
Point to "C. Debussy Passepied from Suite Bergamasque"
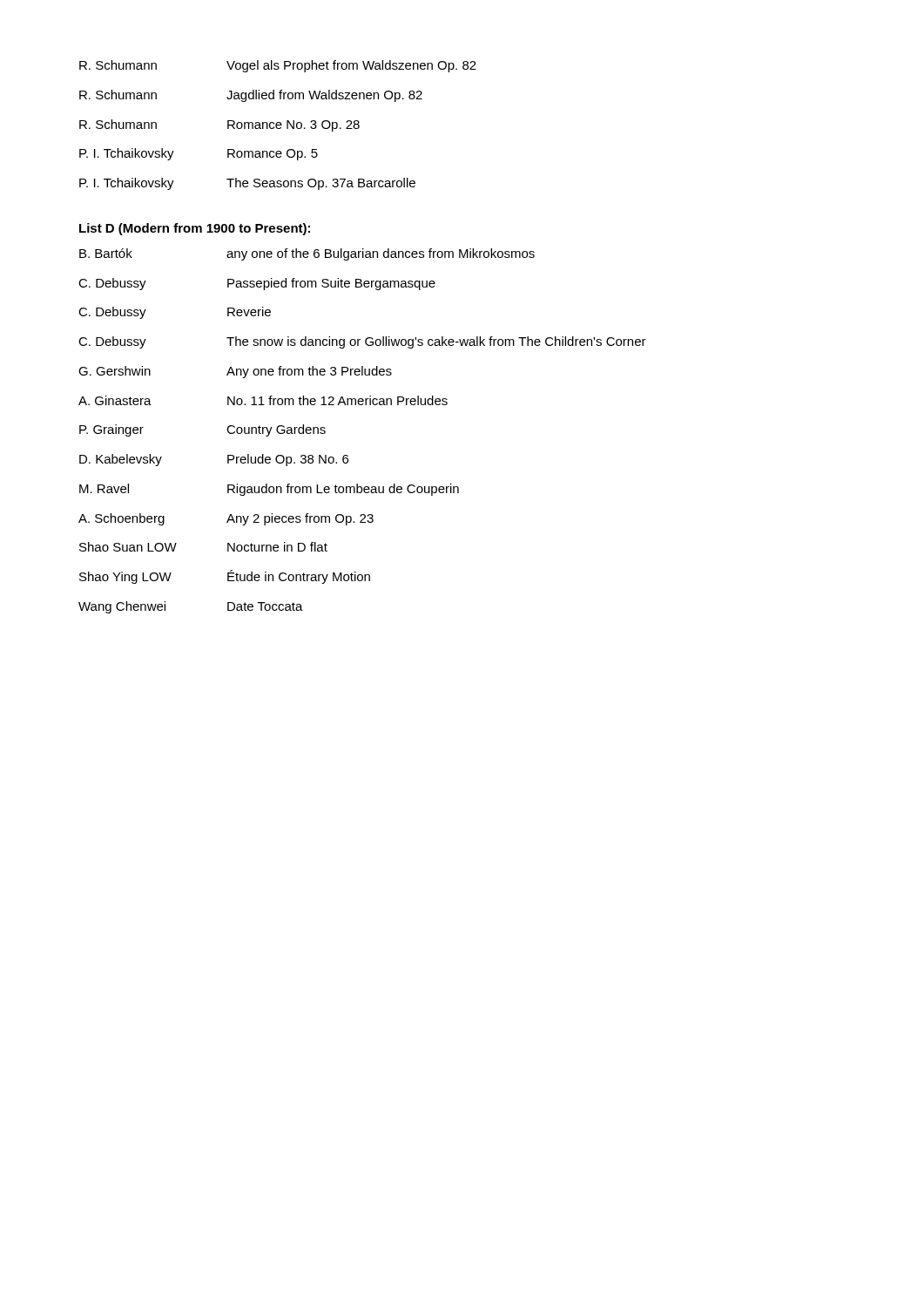[x=257, y=284]
